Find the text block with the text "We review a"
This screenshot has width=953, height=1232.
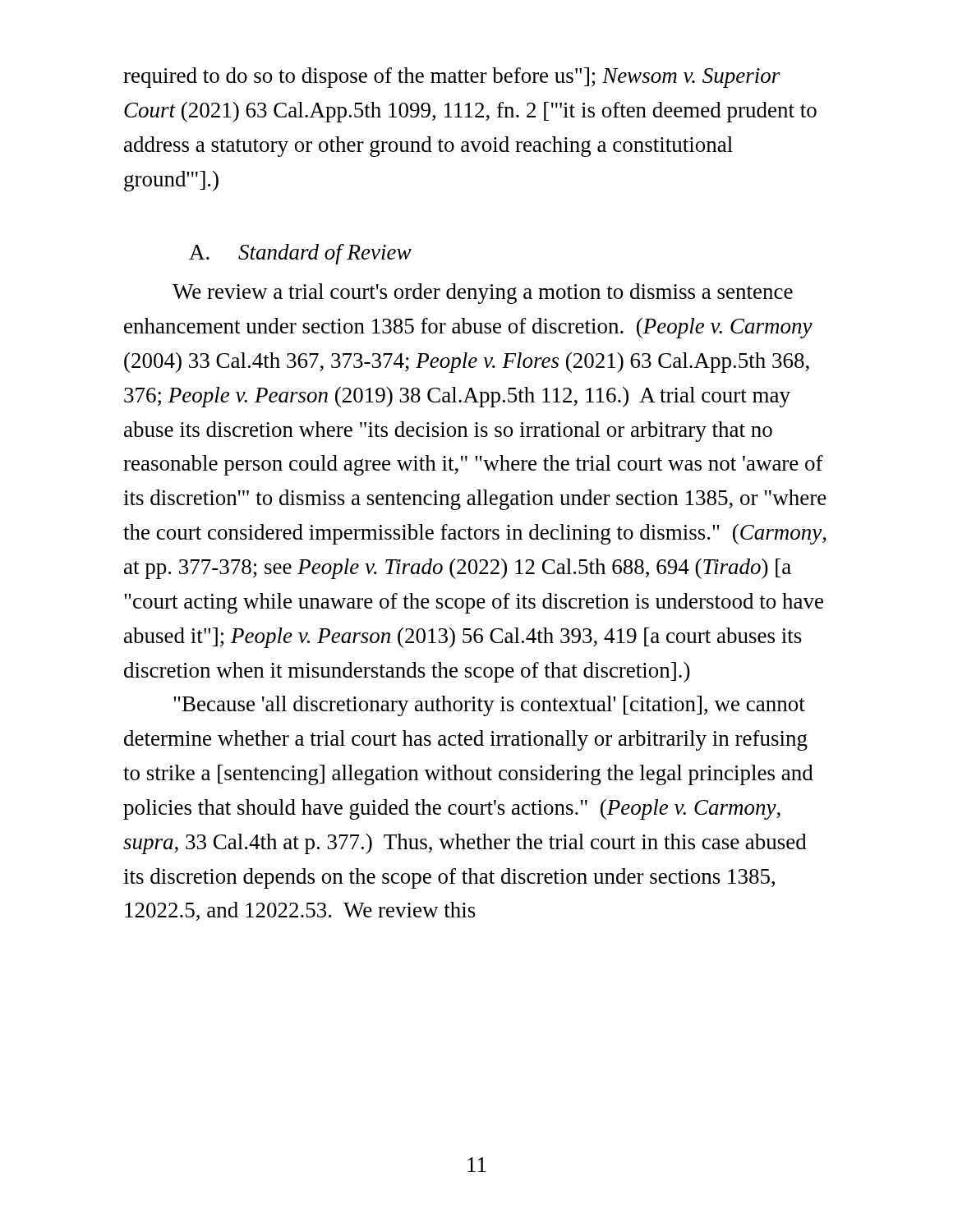[475, 481]
